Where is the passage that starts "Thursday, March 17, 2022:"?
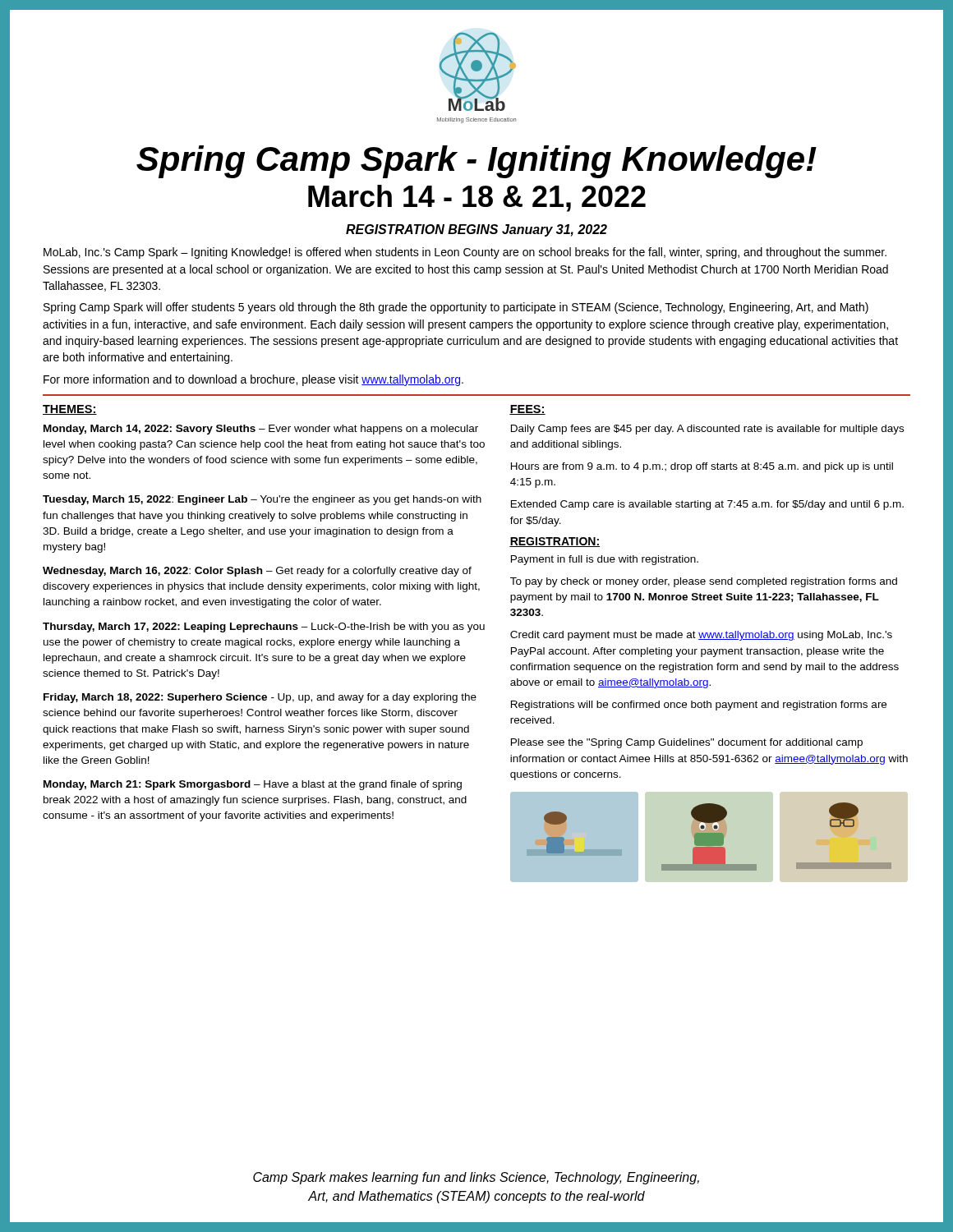The height and width of the screenshot is (1232, 953). pos(264,650)
